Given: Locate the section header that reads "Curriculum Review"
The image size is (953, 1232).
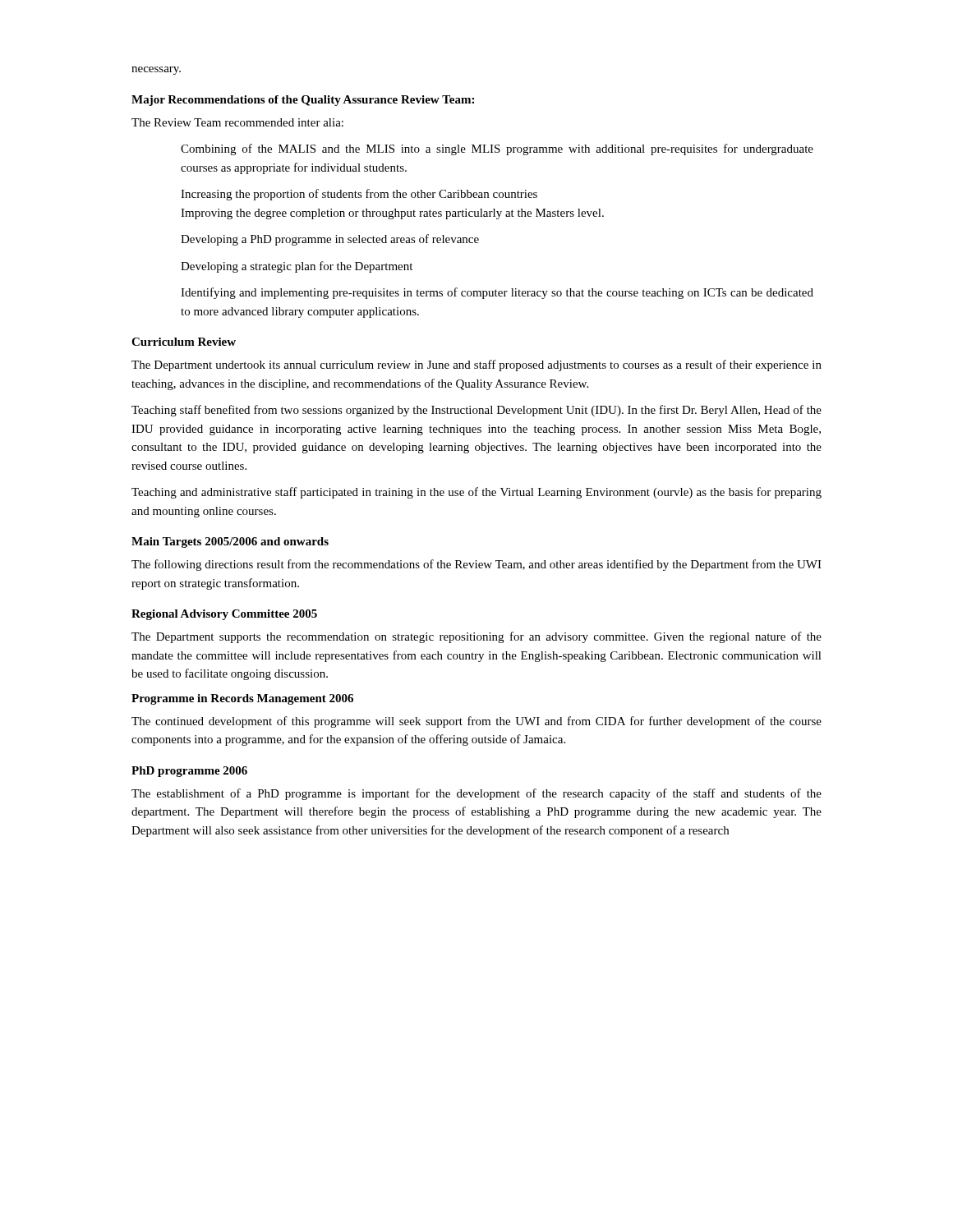Looking at the screenshot, I should (x=184, y=342).
